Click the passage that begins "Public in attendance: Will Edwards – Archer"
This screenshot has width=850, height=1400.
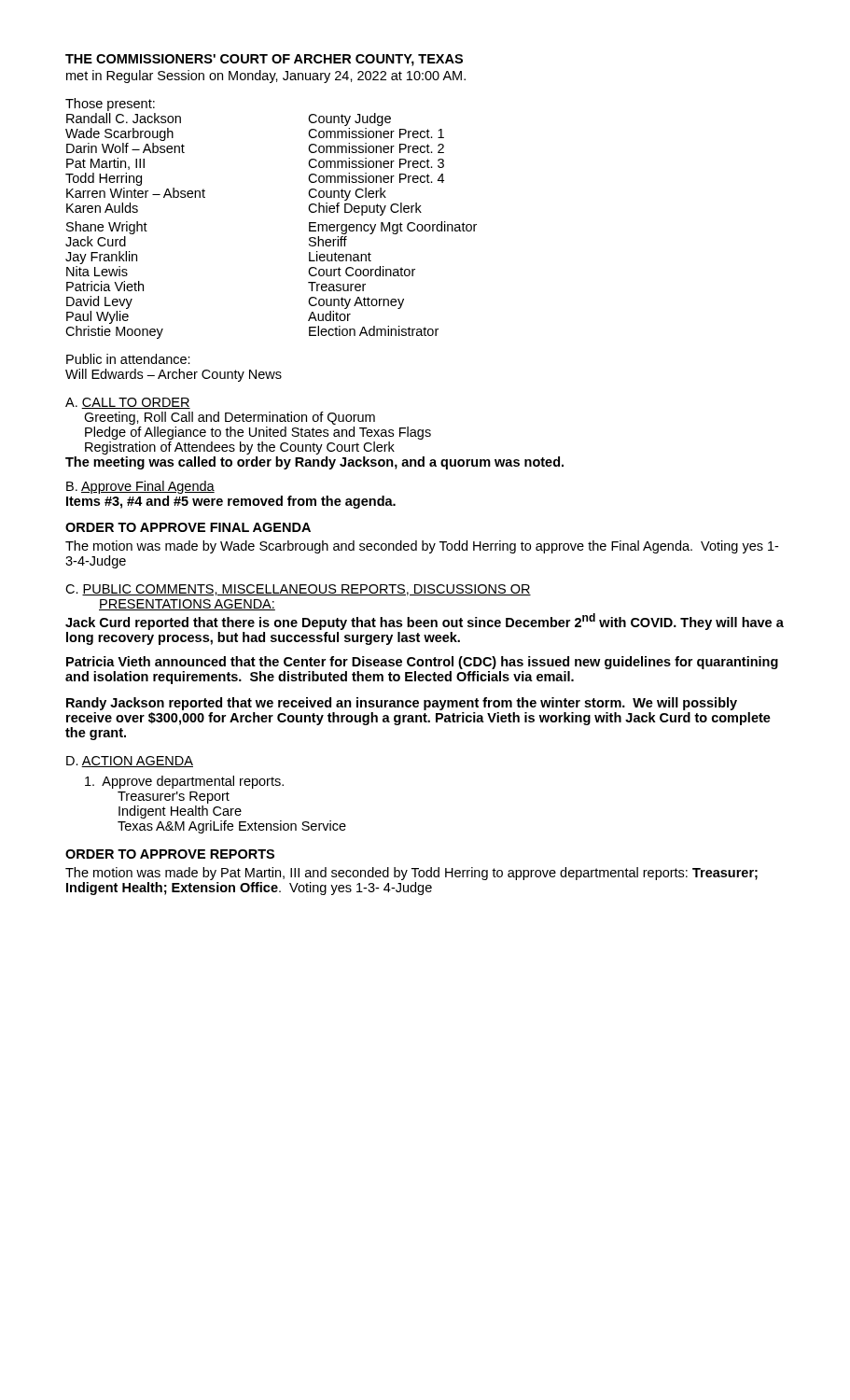point(174,367)
